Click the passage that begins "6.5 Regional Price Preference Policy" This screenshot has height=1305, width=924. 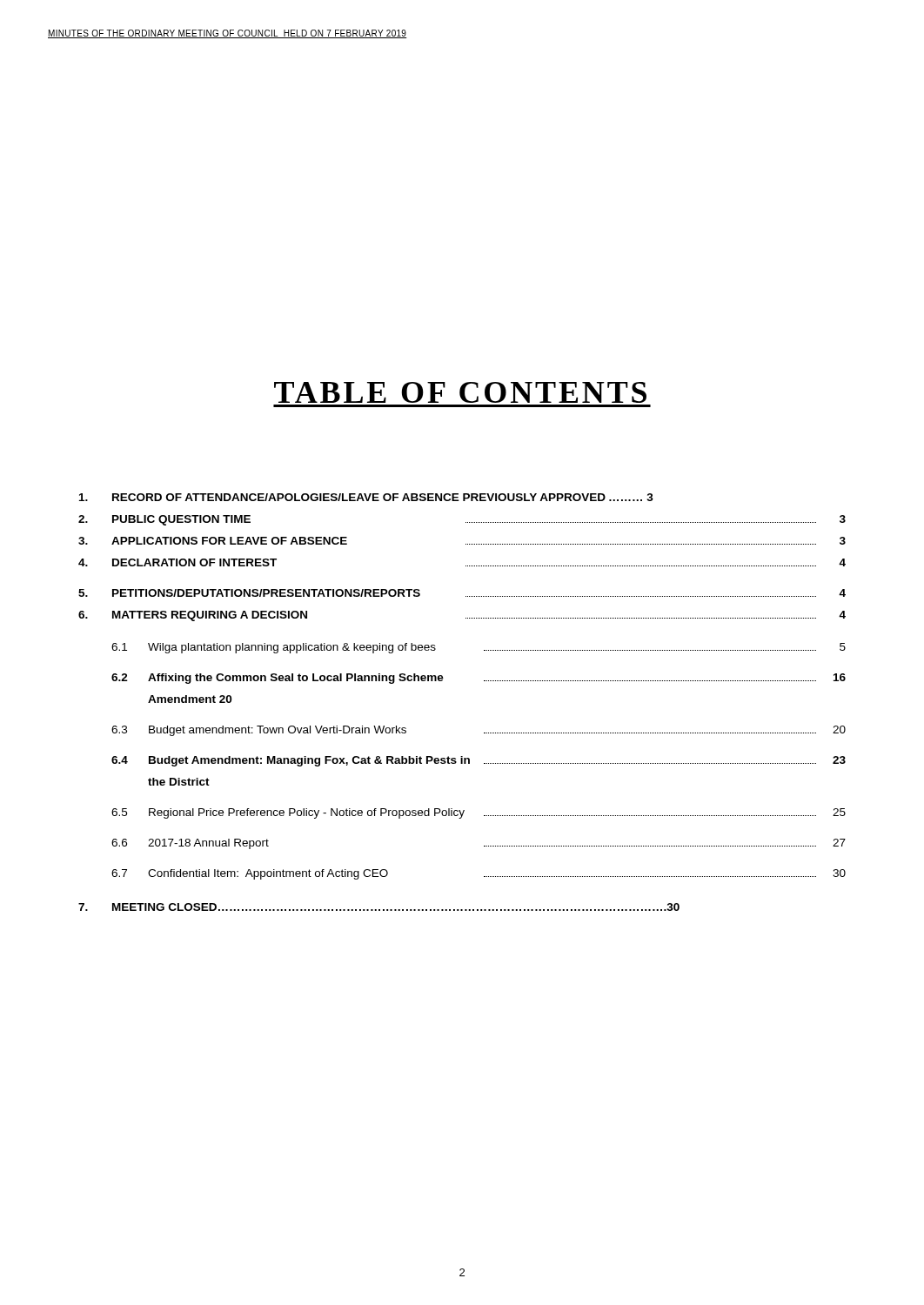[x=479, y=813]
